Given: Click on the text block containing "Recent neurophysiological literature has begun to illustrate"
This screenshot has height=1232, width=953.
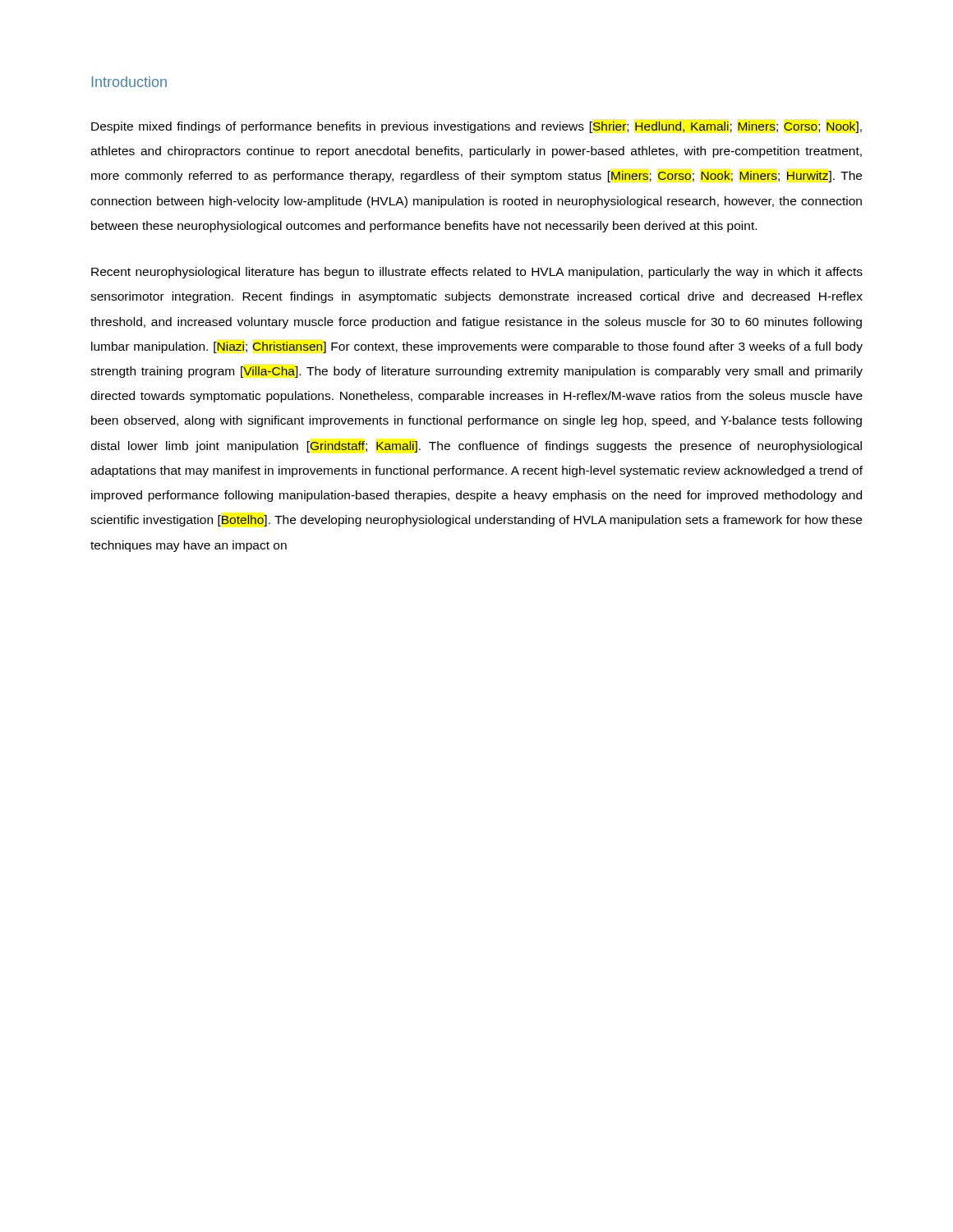Looking at the screenshot, I should [x=476, y=408].
